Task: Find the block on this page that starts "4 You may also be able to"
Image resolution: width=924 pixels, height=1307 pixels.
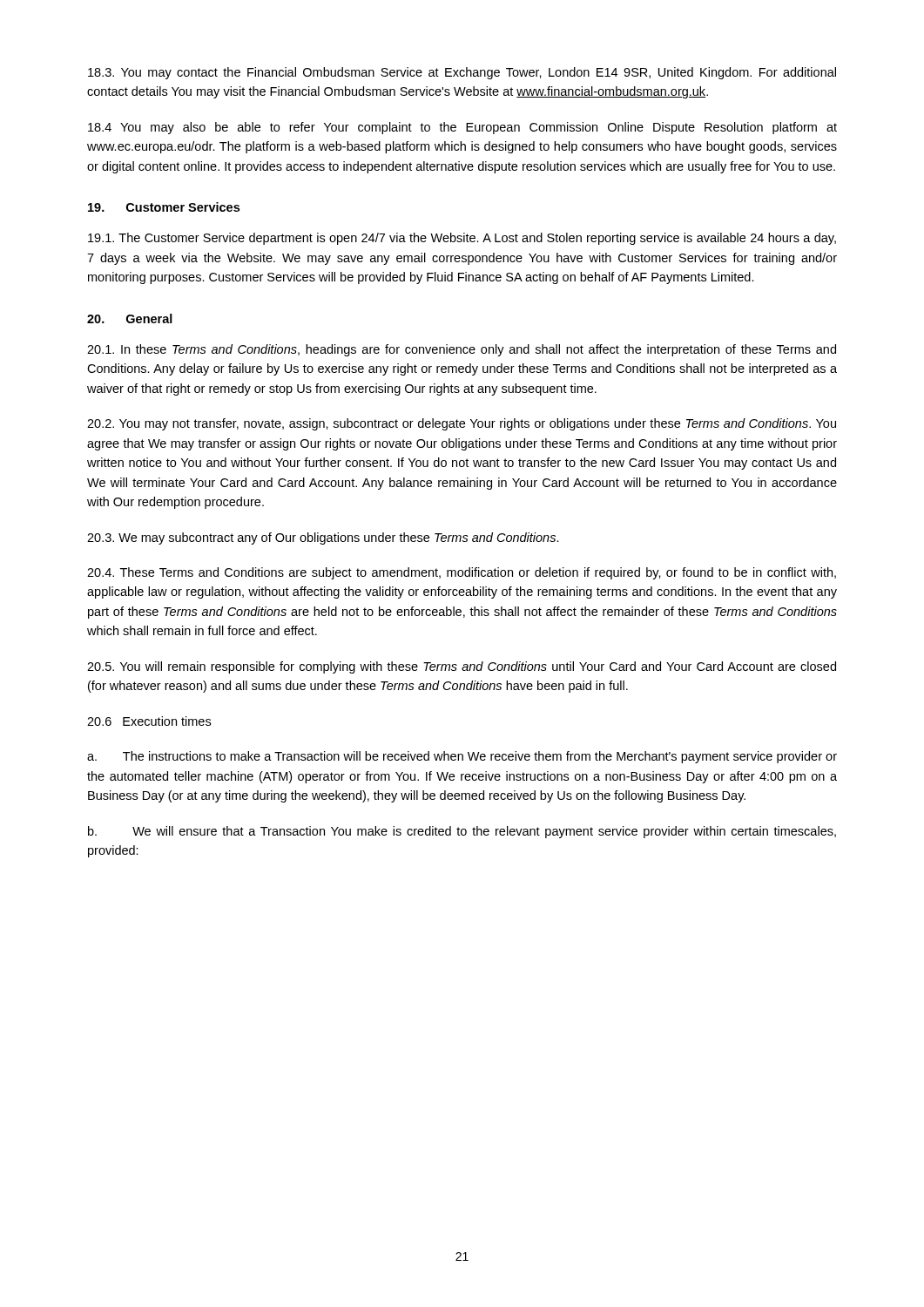Action: point(462,147)
